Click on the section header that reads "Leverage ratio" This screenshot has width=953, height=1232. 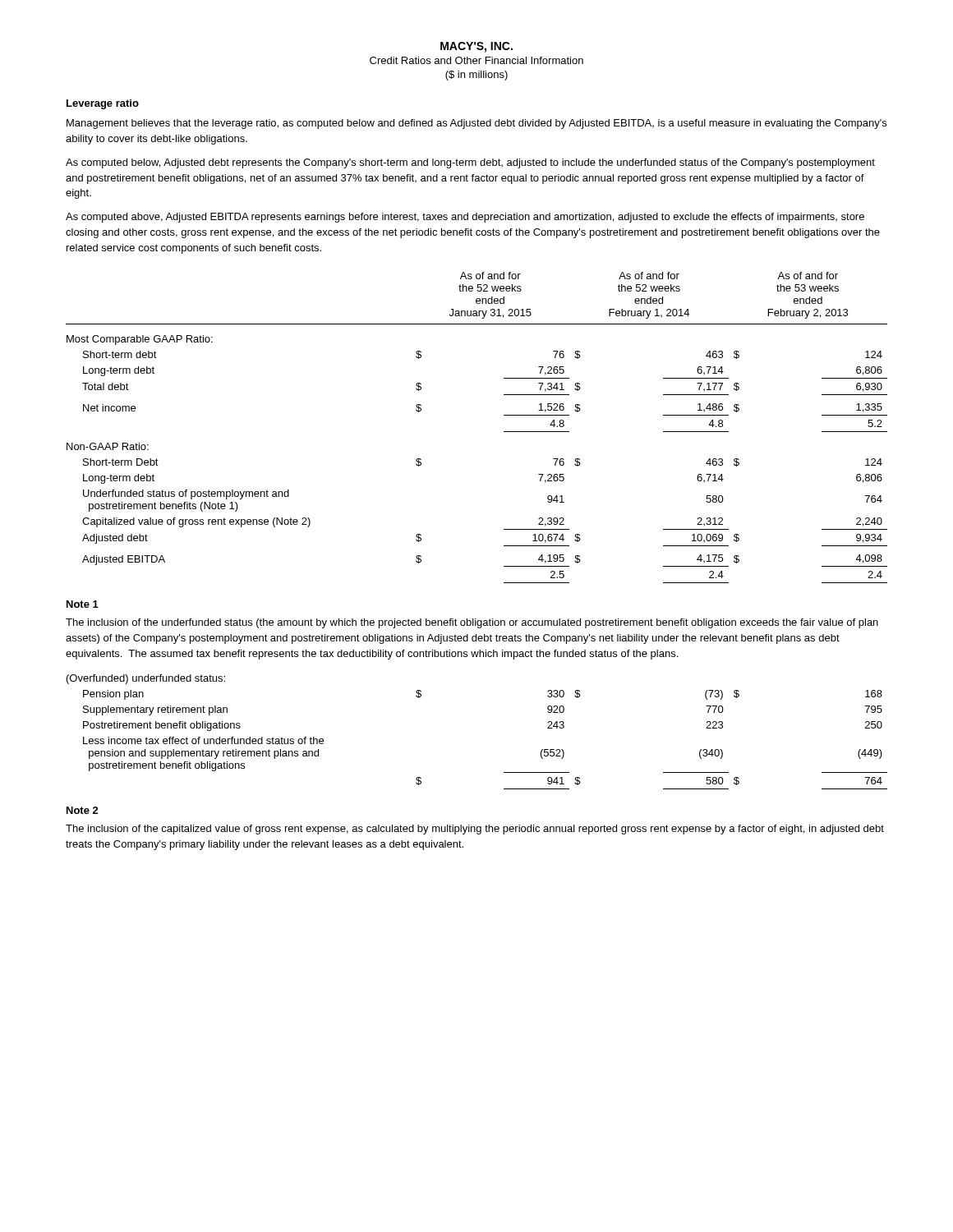102,103
